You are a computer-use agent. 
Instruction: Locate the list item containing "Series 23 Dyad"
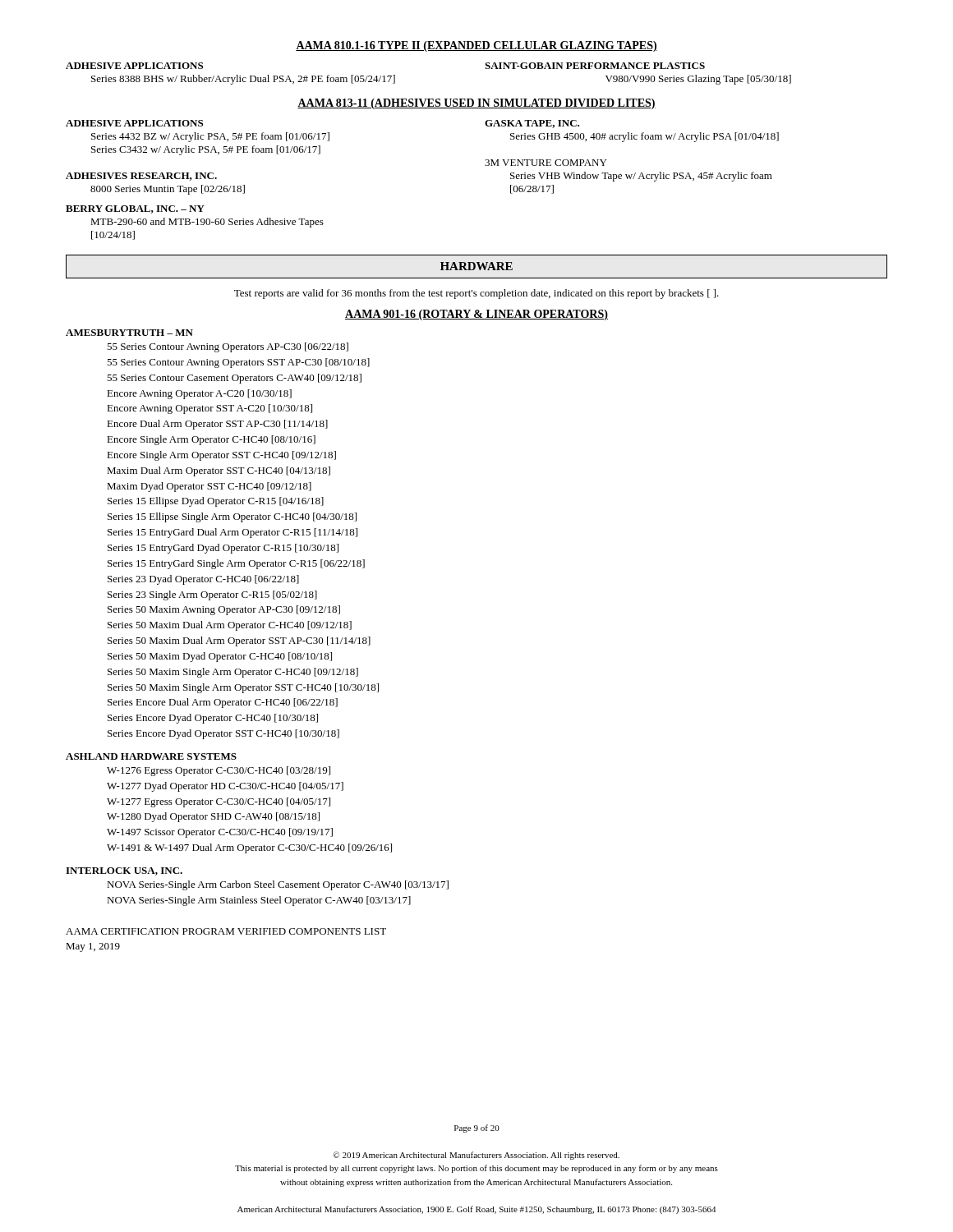point(203,578)
